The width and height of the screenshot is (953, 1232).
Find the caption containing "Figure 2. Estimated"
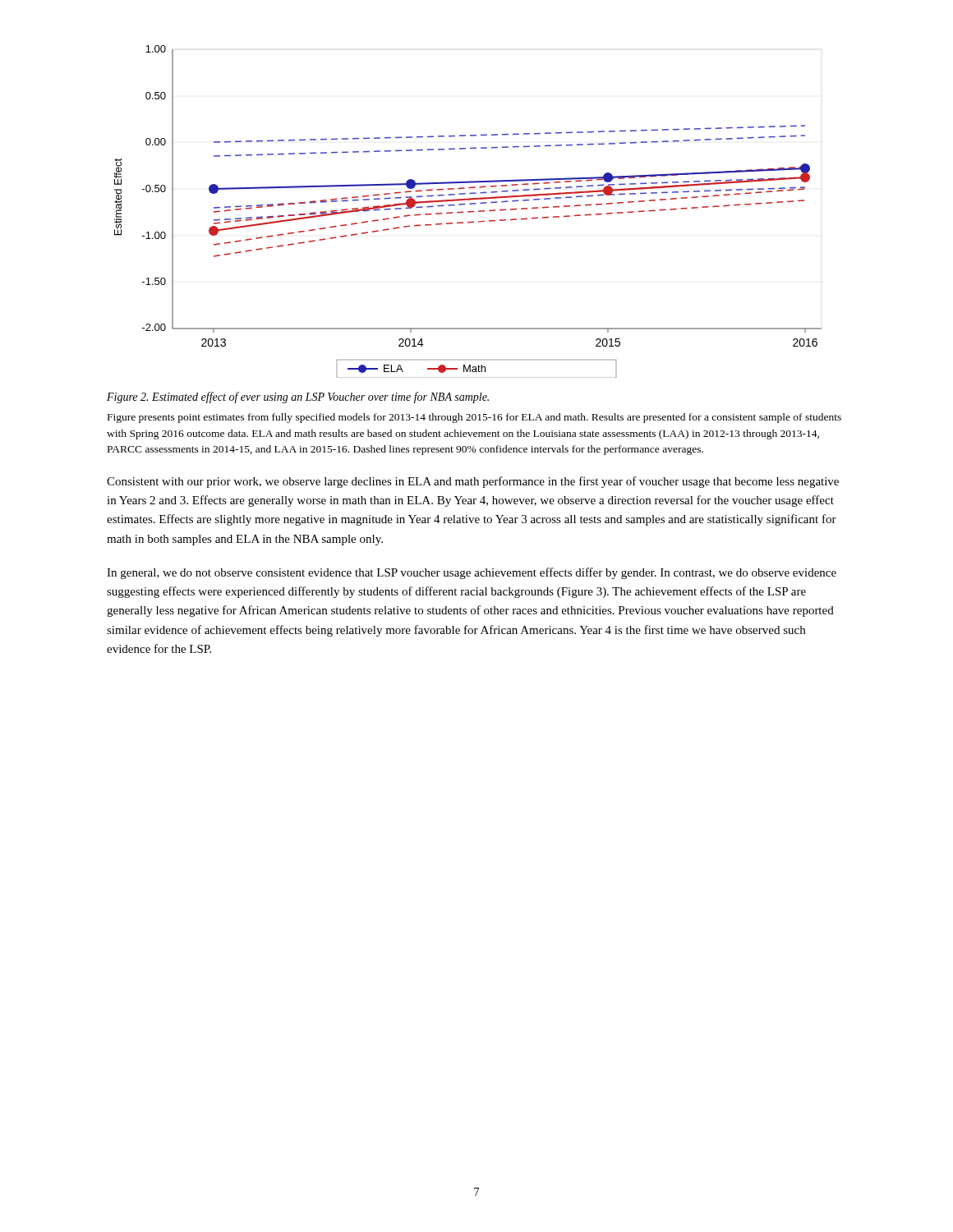476,423
